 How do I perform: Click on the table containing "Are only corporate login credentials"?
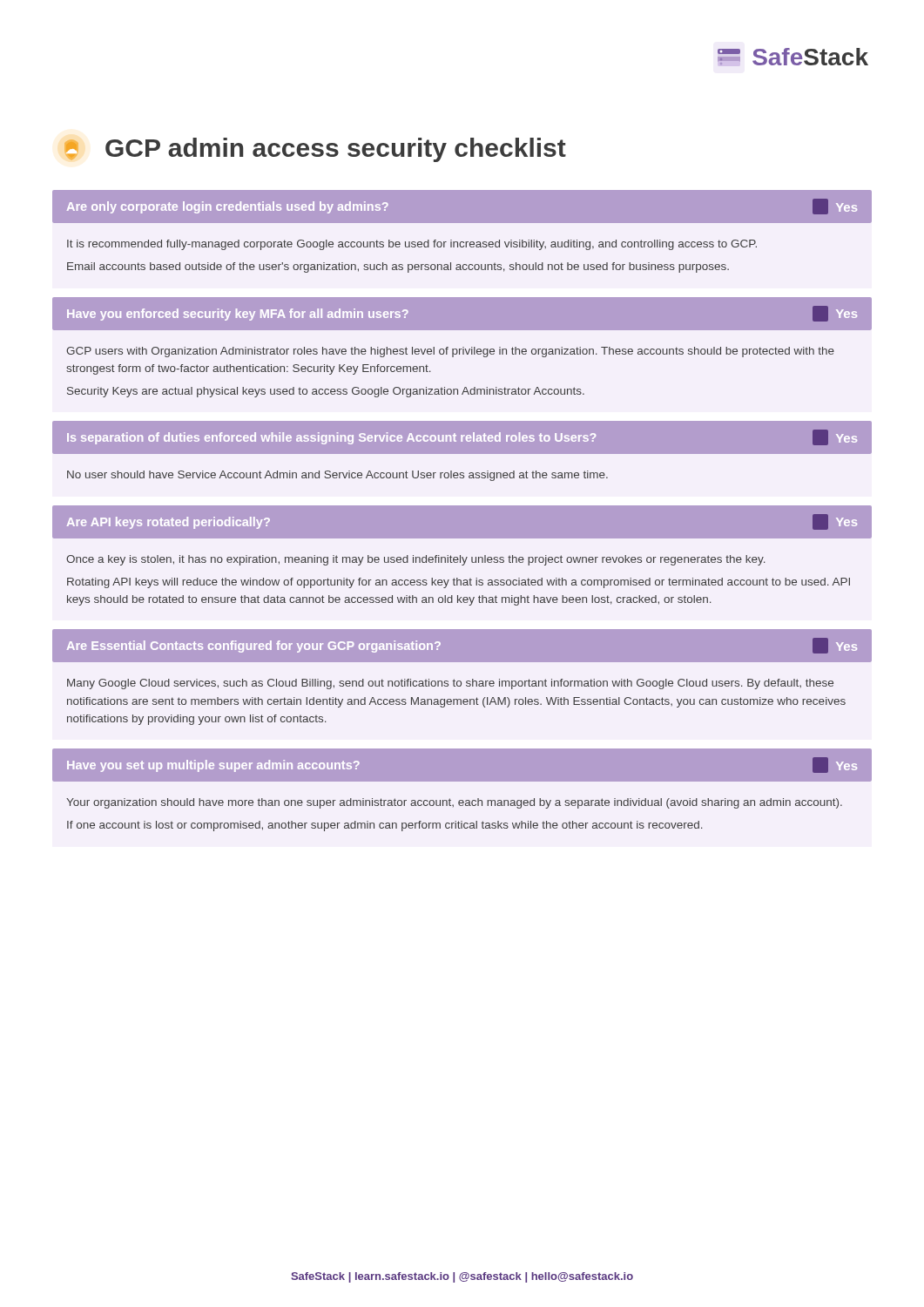[462, 239]
